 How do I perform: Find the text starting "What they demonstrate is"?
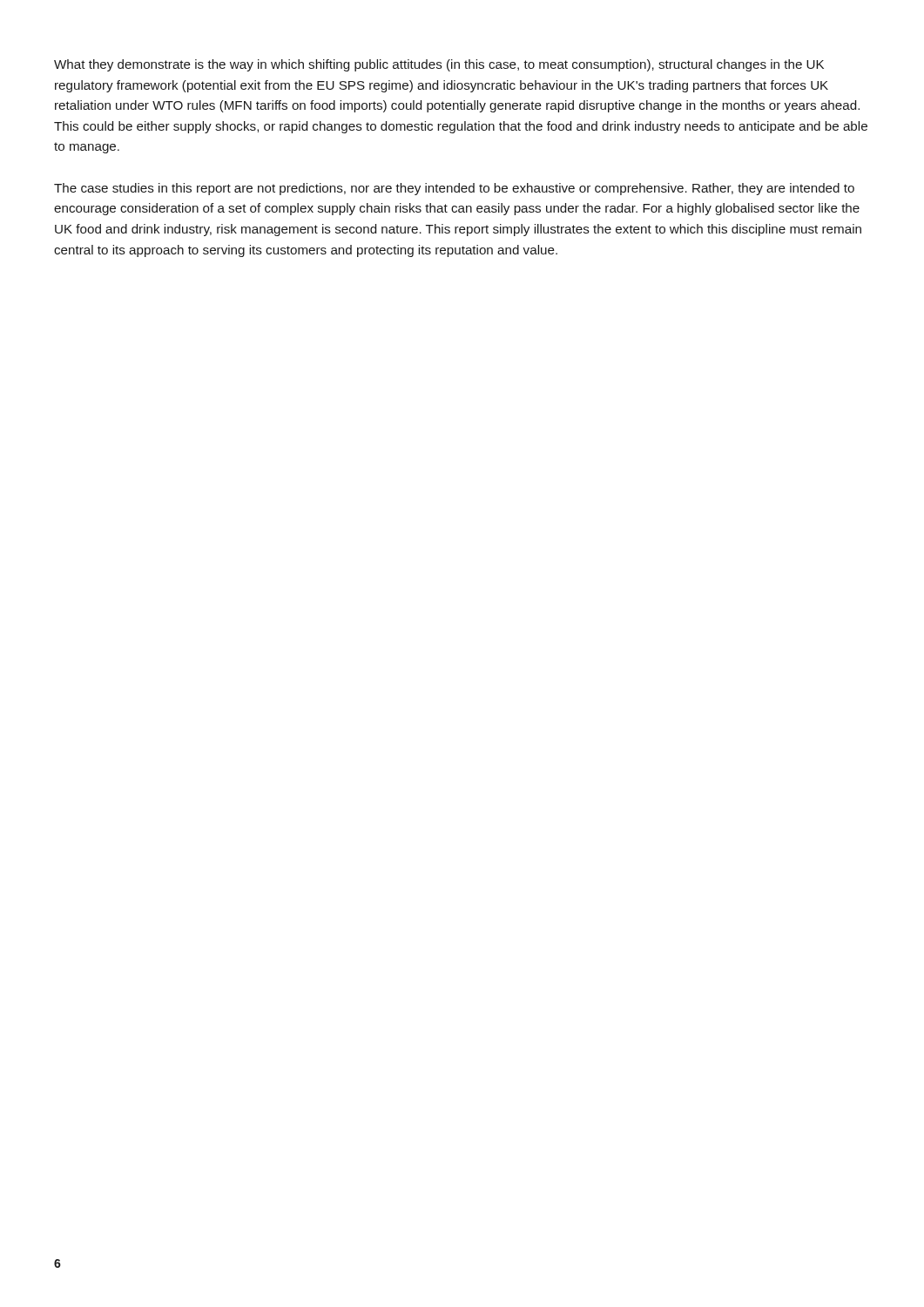[461, 105]
